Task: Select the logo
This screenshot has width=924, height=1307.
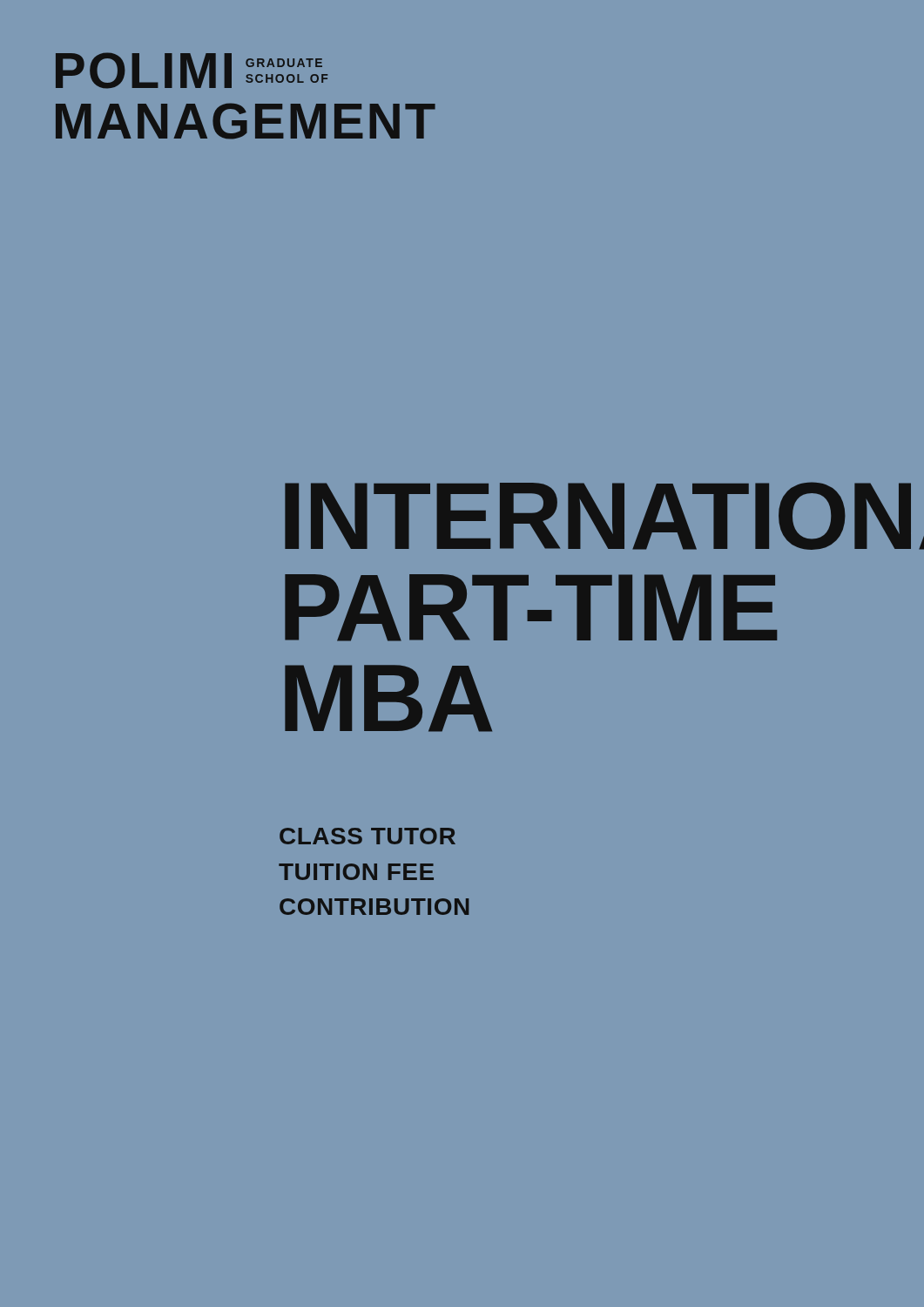Action: [x=245, y=96]
